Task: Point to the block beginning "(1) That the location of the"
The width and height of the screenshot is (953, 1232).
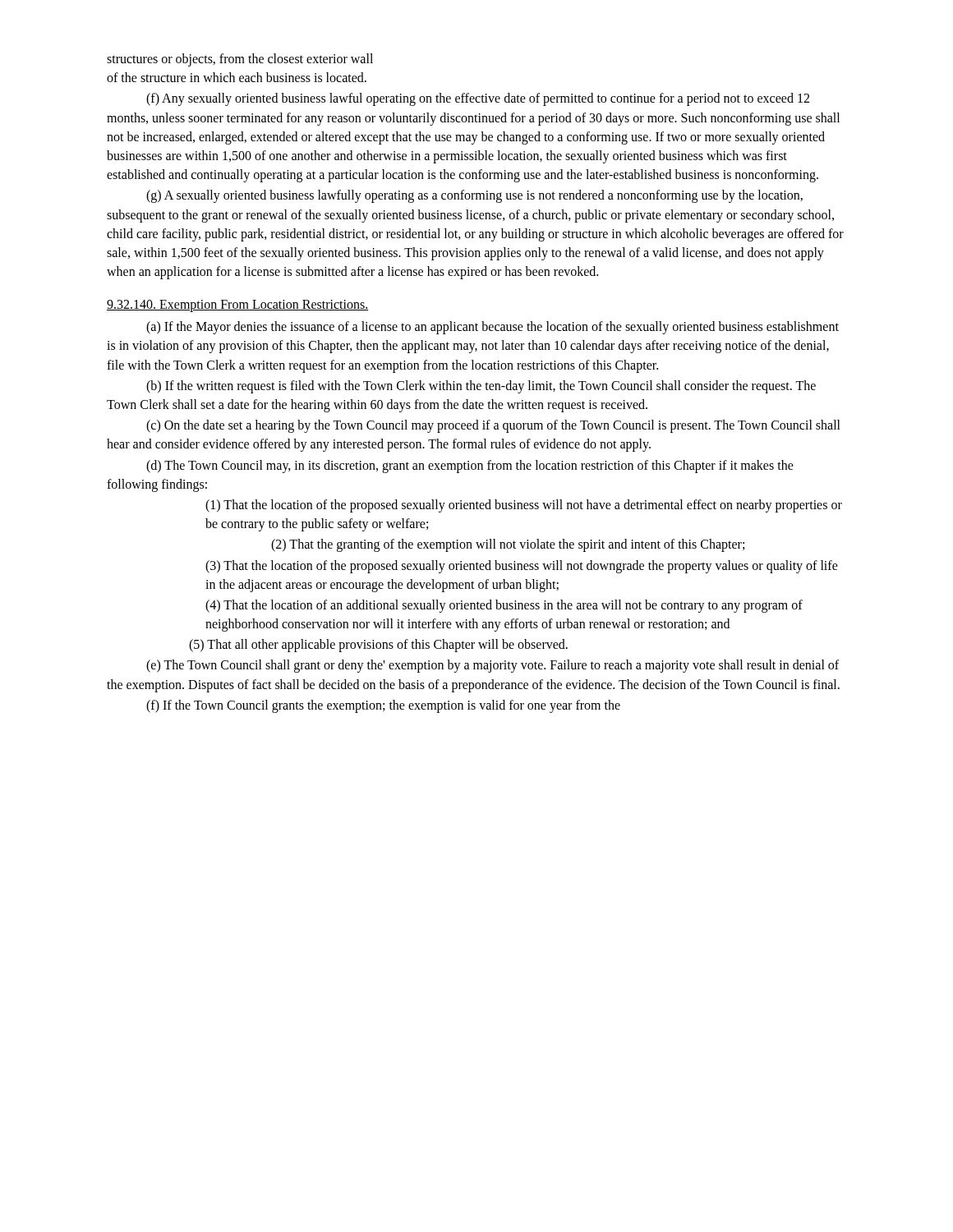Action: pos(526,514)
